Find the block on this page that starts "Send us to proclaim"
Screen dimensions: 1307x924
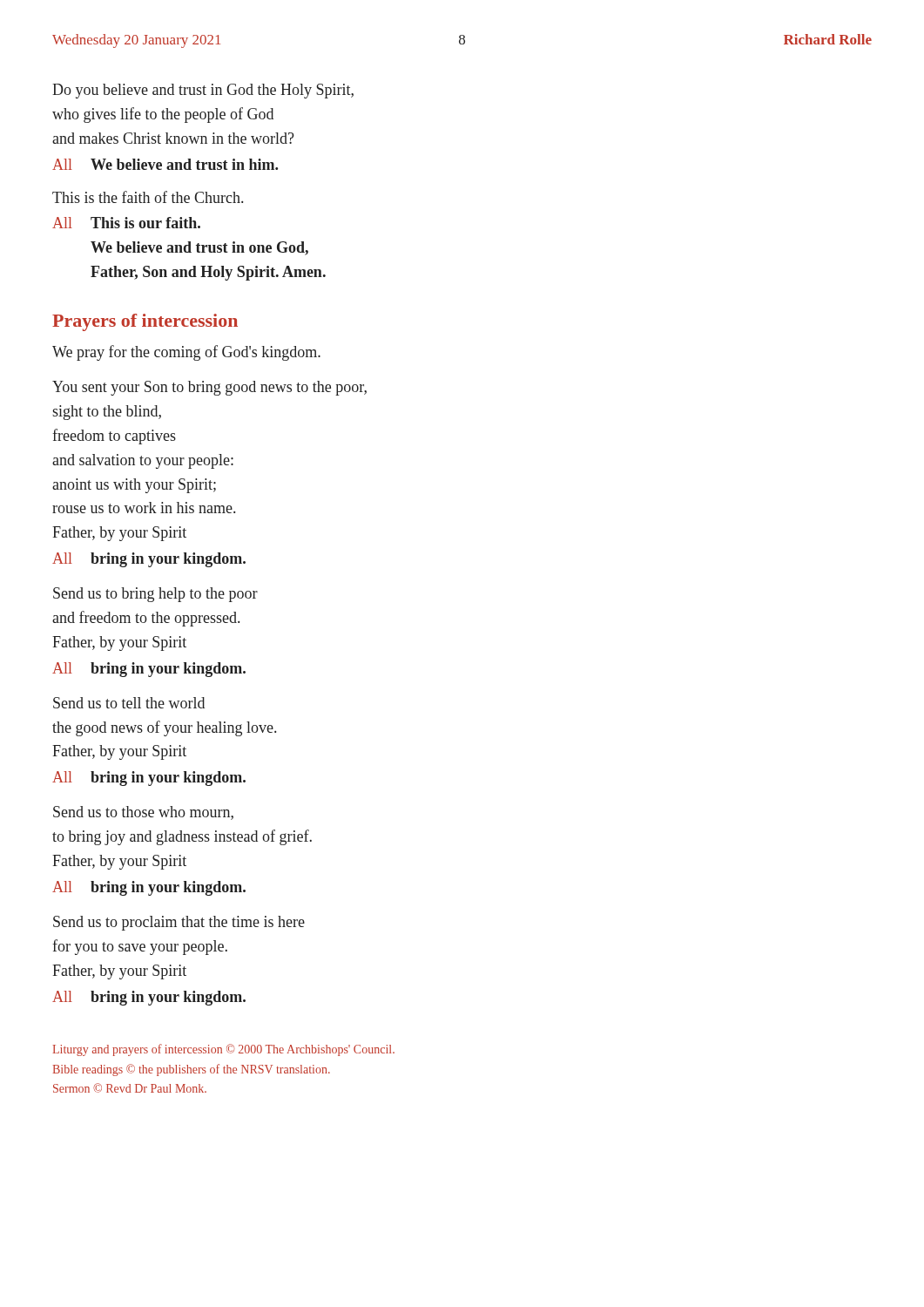[179, 946]
